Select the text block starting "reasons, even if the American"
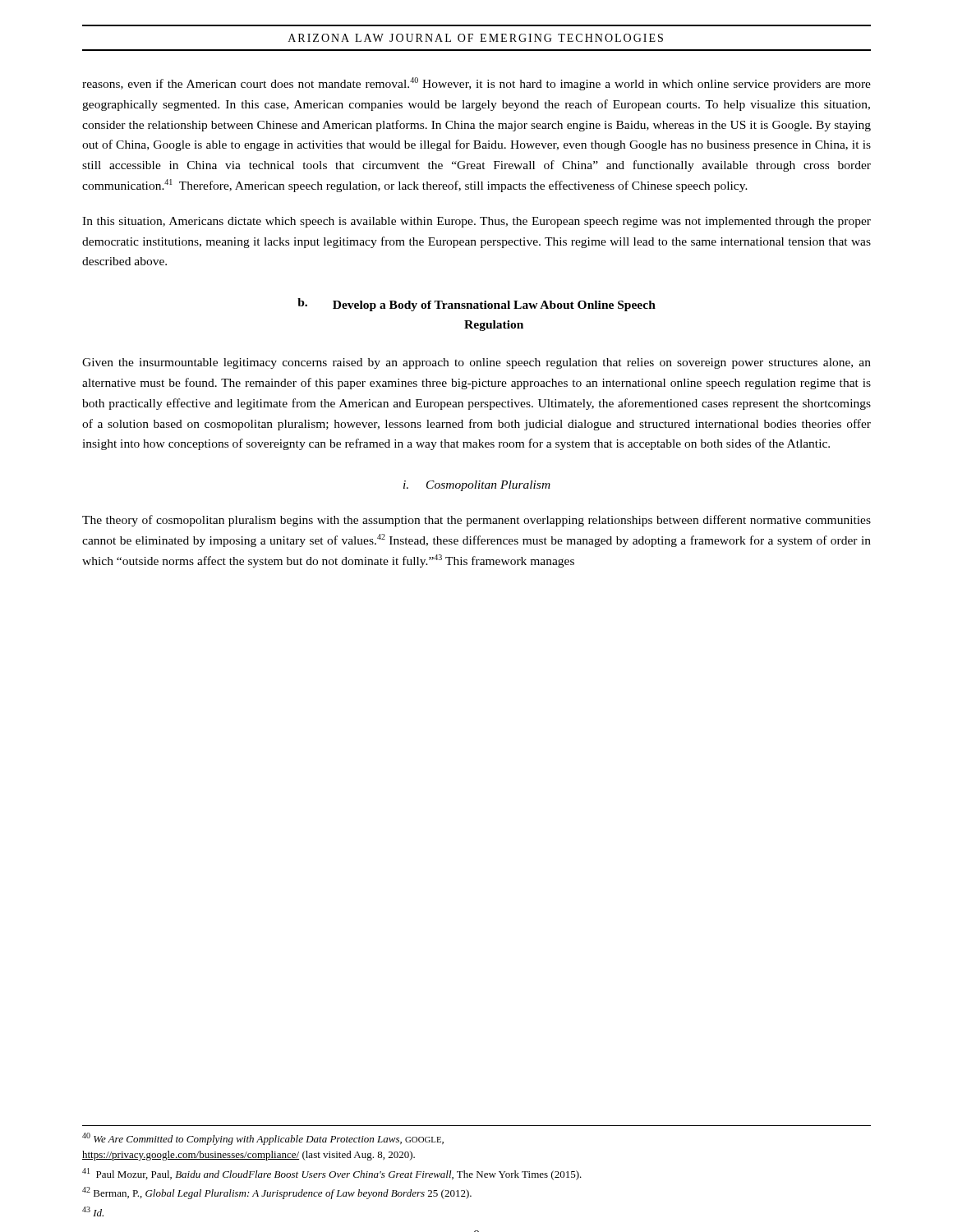This screenshot has height=1232, width=953. pyautogui.click(x=476, y=134)
